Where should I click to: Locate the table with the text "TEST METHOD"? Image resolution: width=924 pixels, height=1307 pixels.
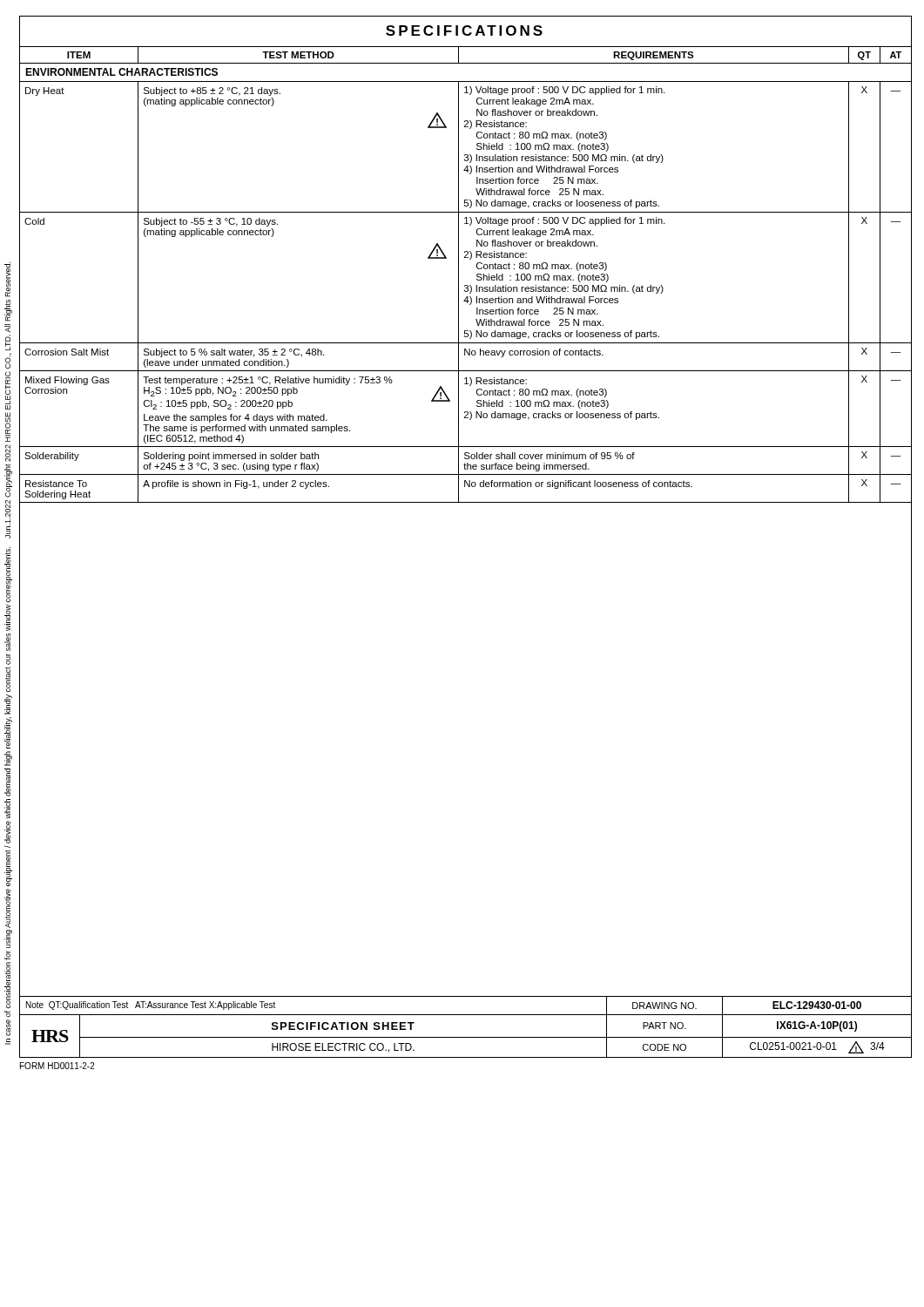465,506
